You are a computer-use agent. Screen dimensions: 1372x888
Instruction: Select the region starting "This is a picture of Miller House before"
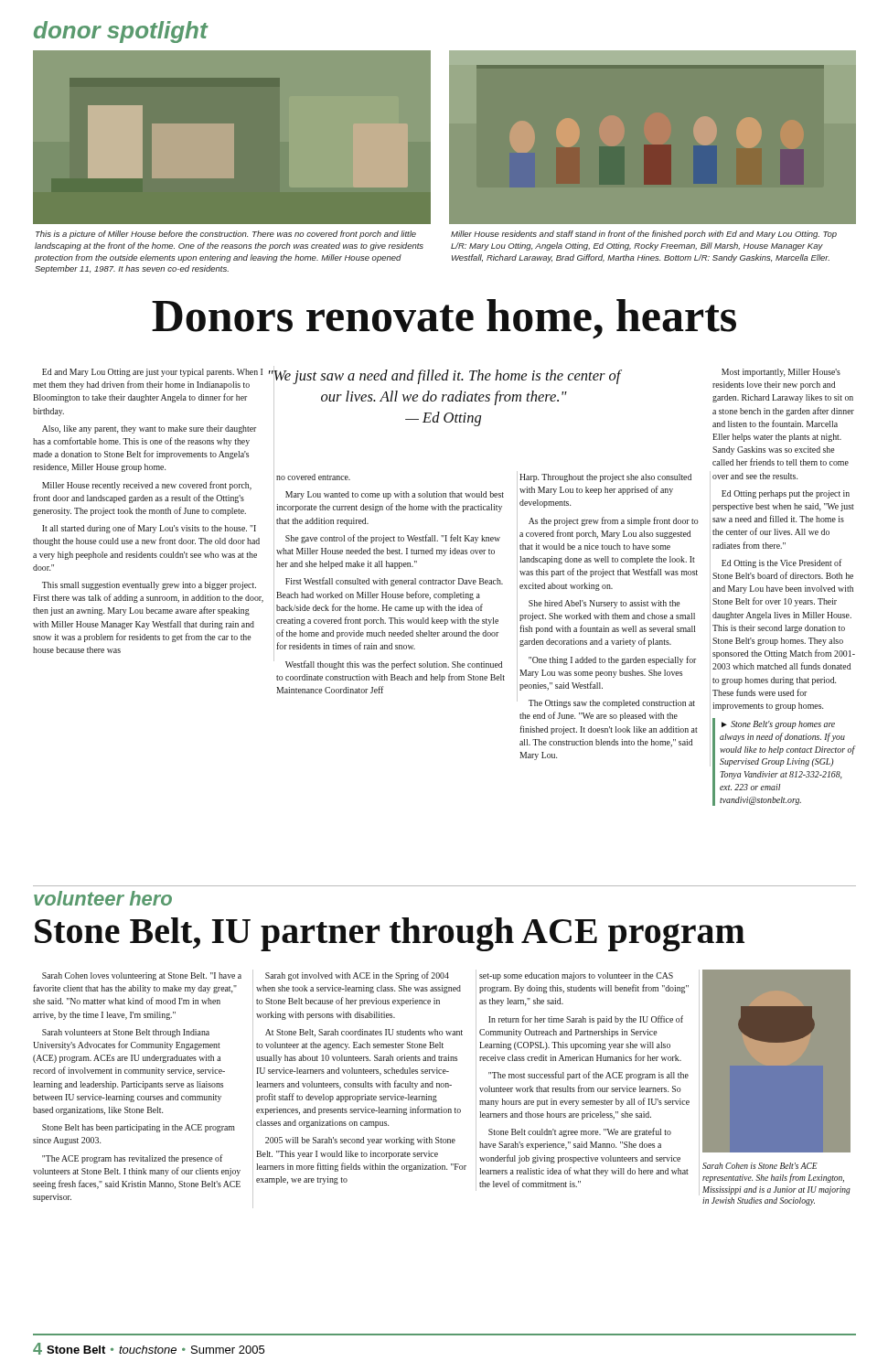point(229,251)
